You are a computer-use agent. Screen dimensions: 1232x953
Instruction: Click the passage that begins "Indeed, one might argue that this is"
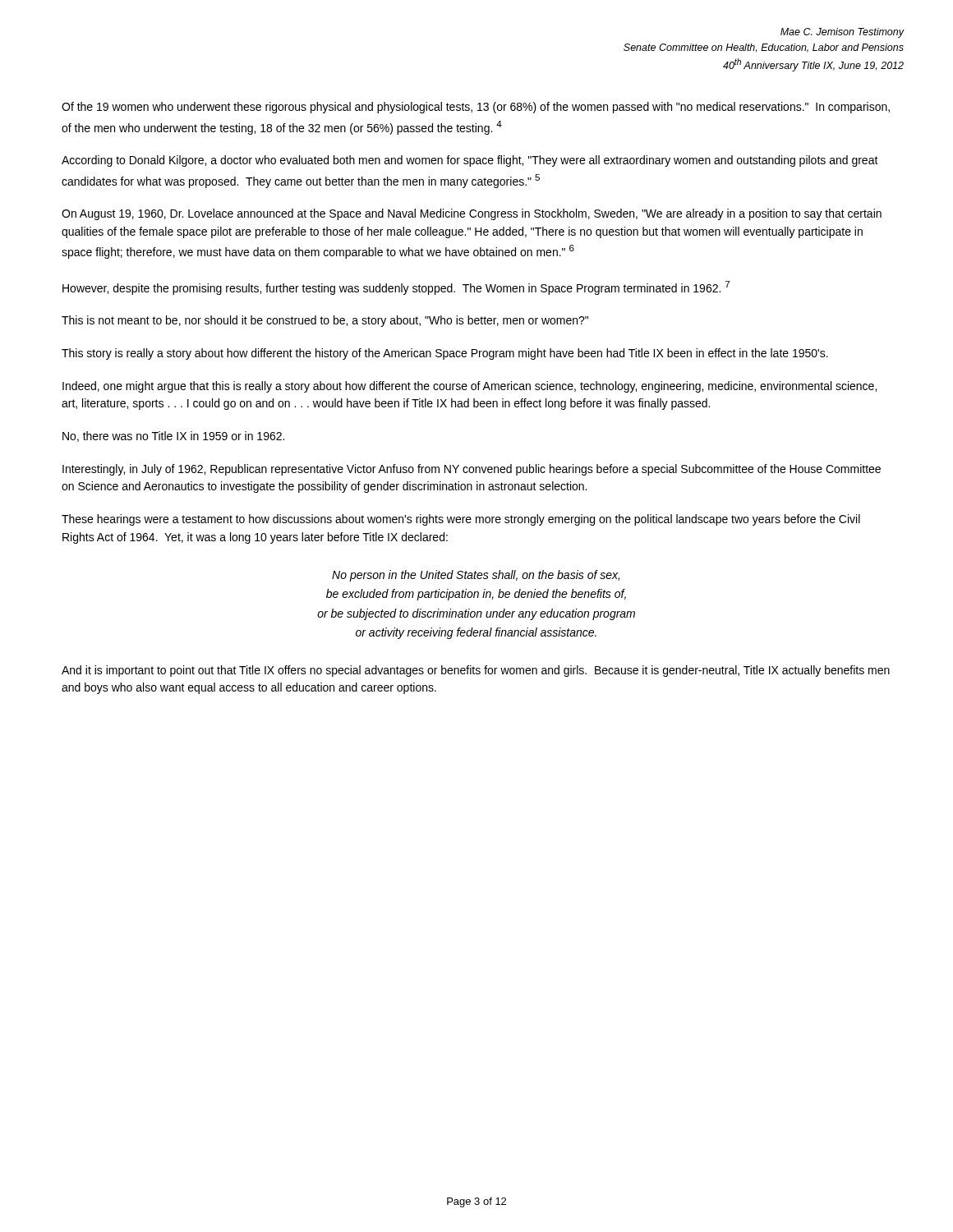click(470, 395)
